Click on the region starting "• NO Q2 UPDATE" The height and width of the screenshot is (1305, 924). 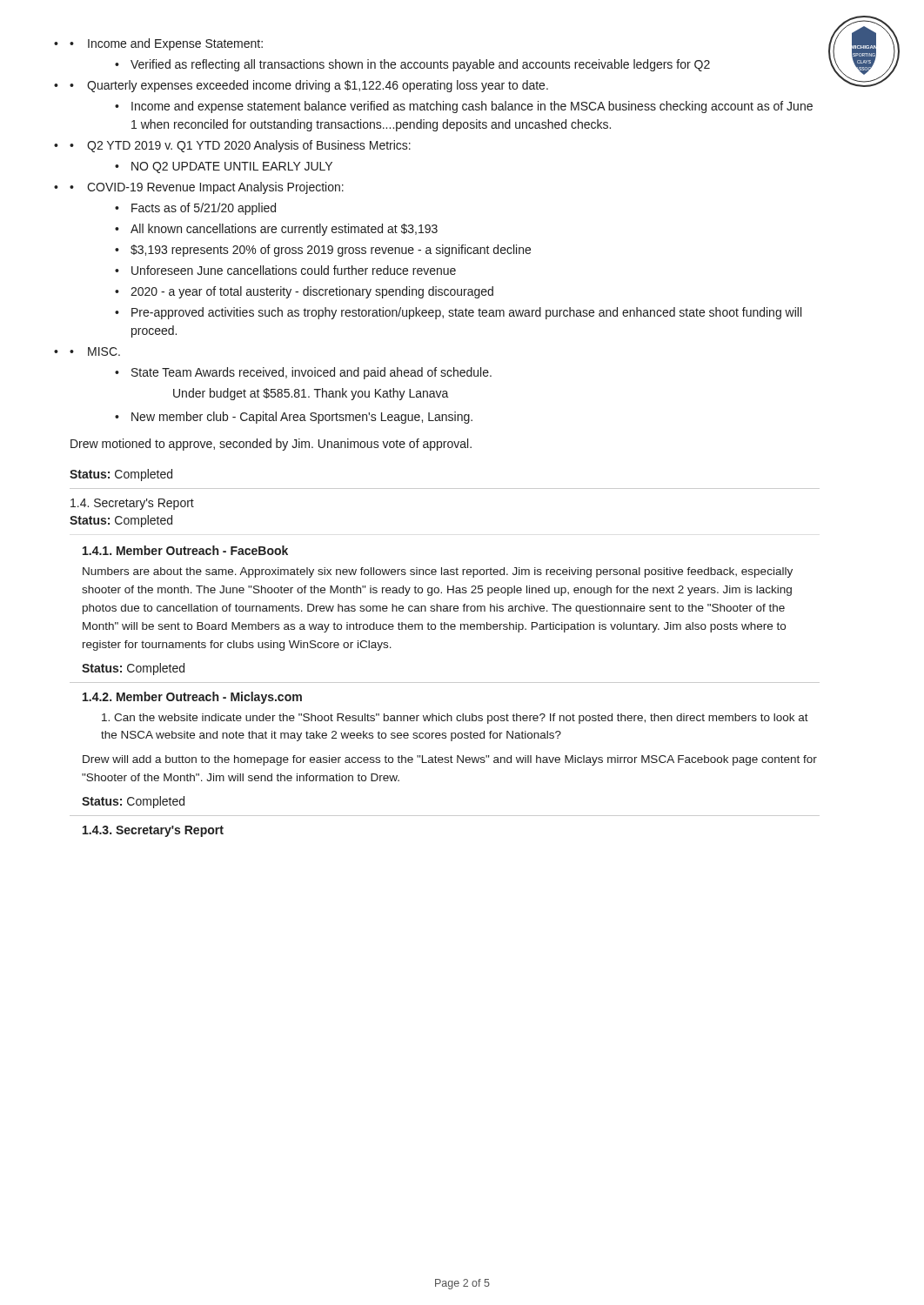tap(224, 167)
